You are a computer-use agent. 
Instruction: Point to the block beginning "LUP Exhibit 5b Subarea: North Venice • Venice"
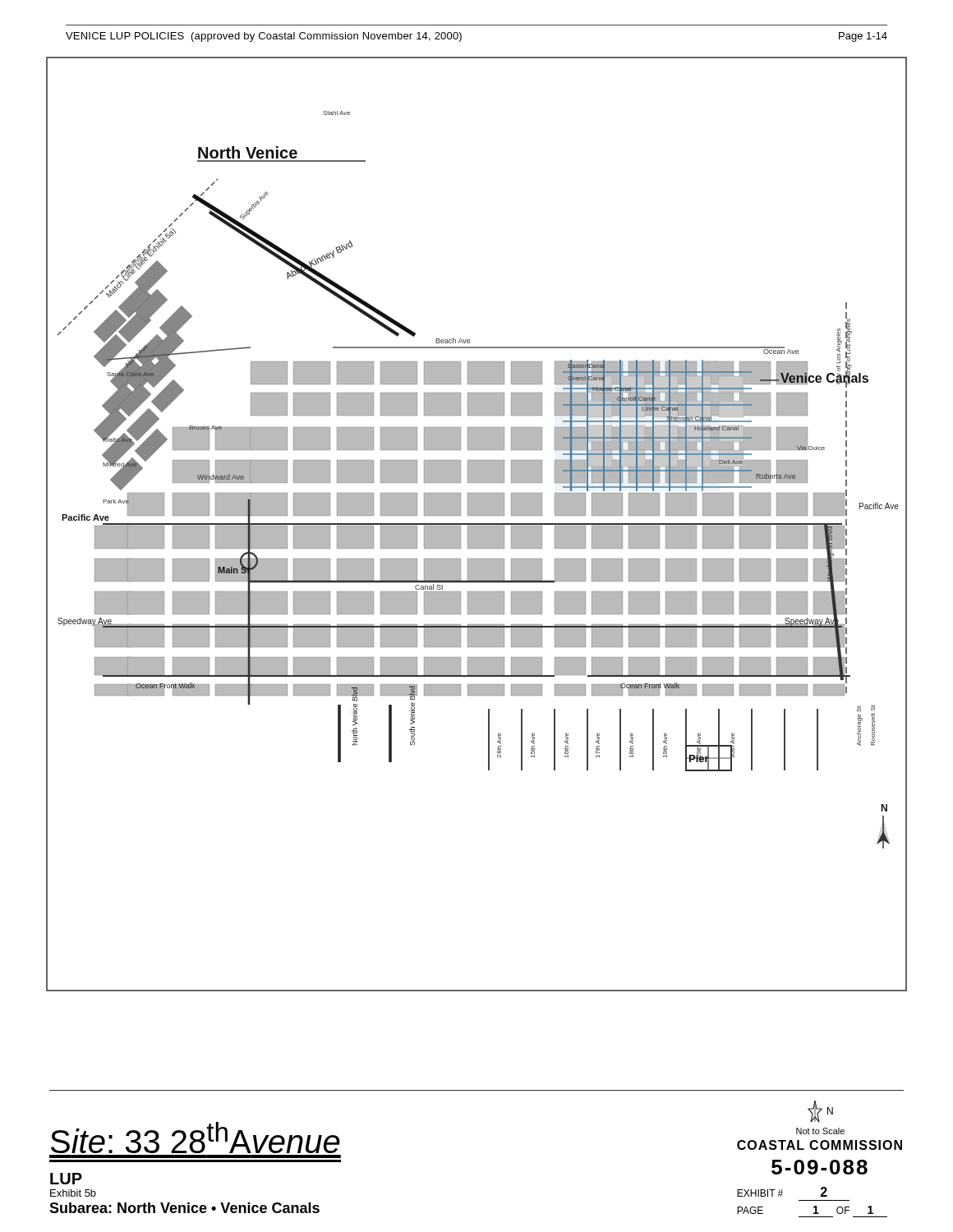pos(195,1194)
